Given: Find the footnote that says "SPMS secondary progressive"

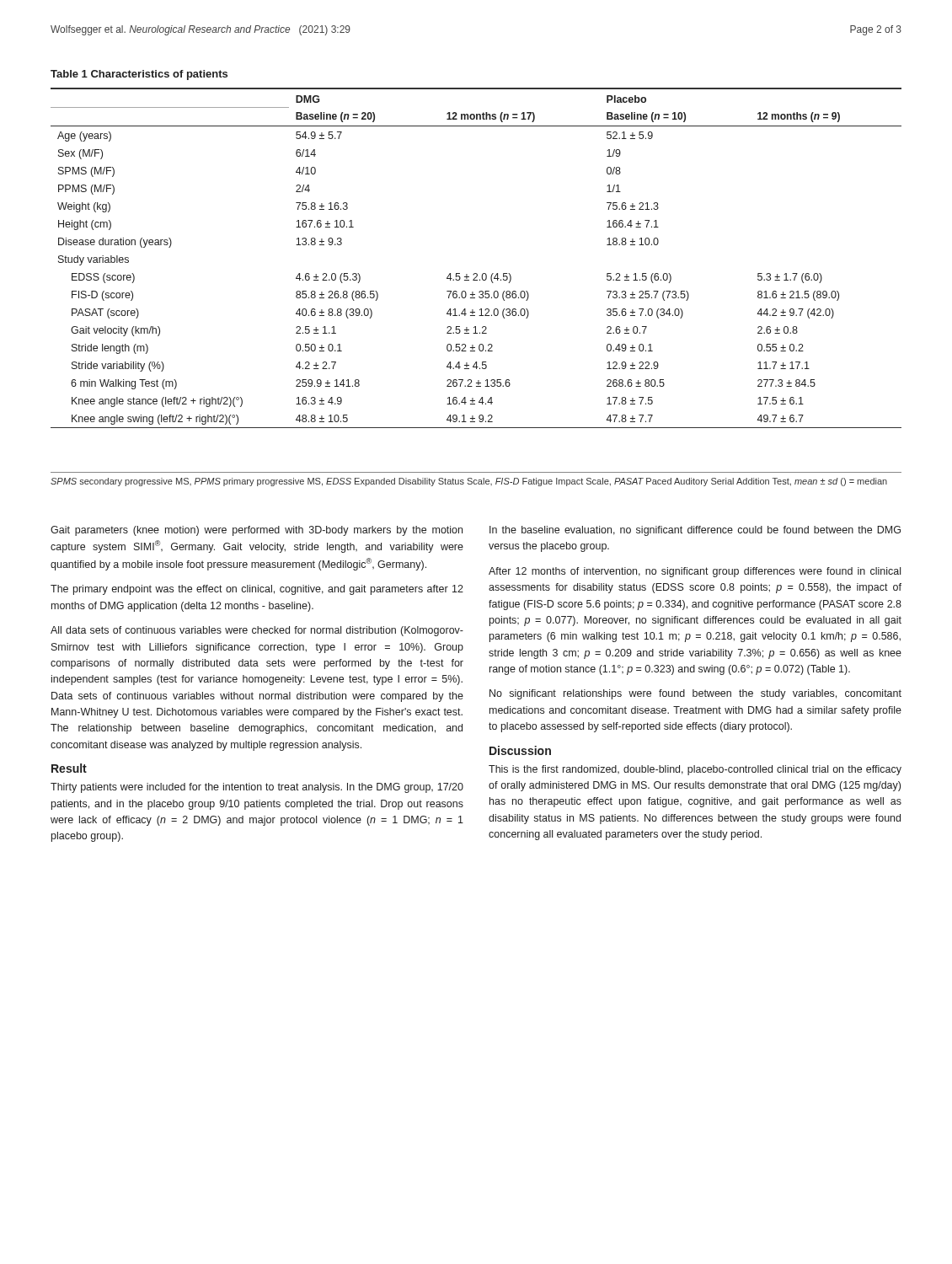Looking at the screenshot, I should click(469, 481).
